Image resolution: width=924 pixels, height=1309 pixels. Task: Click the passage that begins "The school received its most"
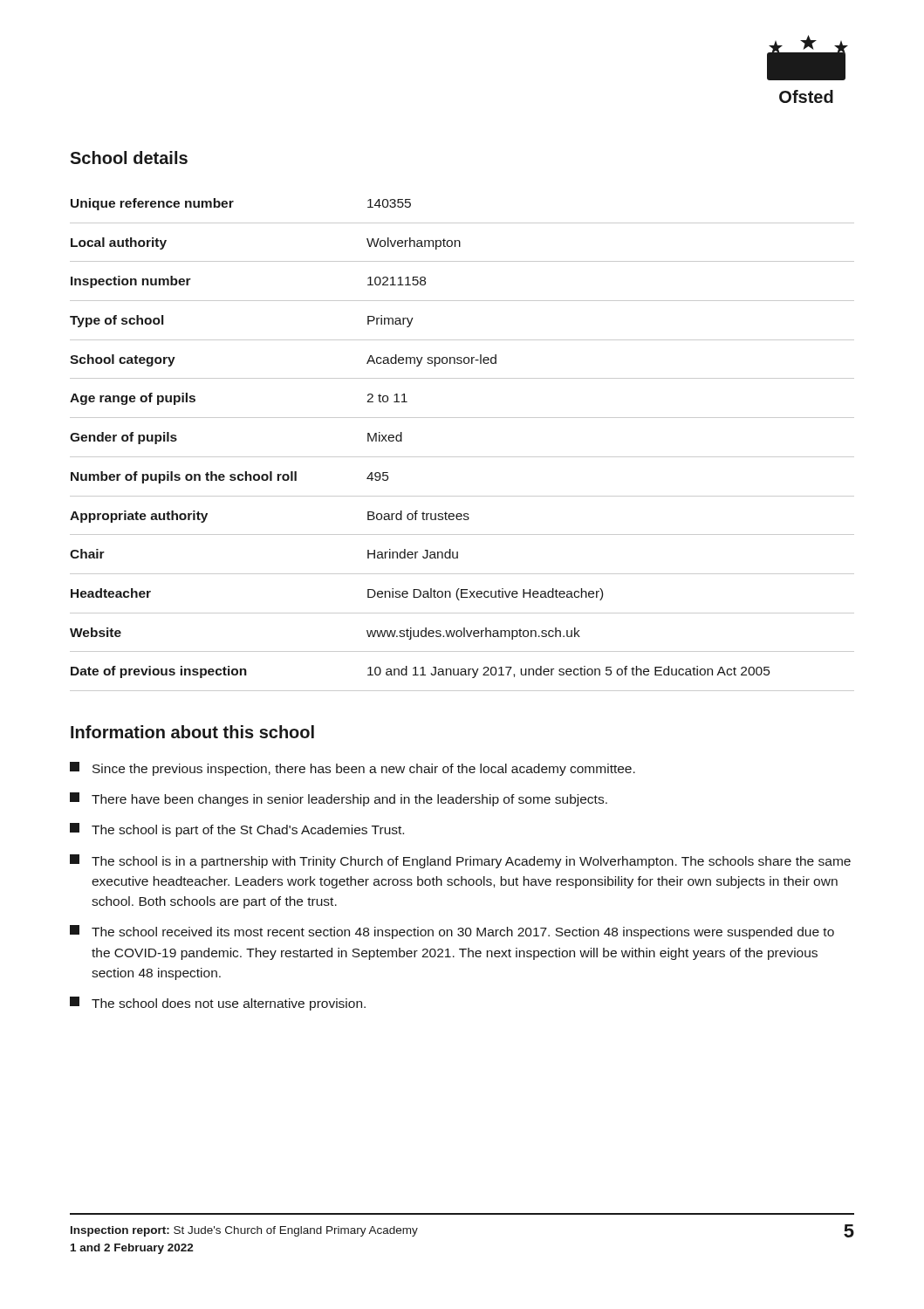coord(462,952)
